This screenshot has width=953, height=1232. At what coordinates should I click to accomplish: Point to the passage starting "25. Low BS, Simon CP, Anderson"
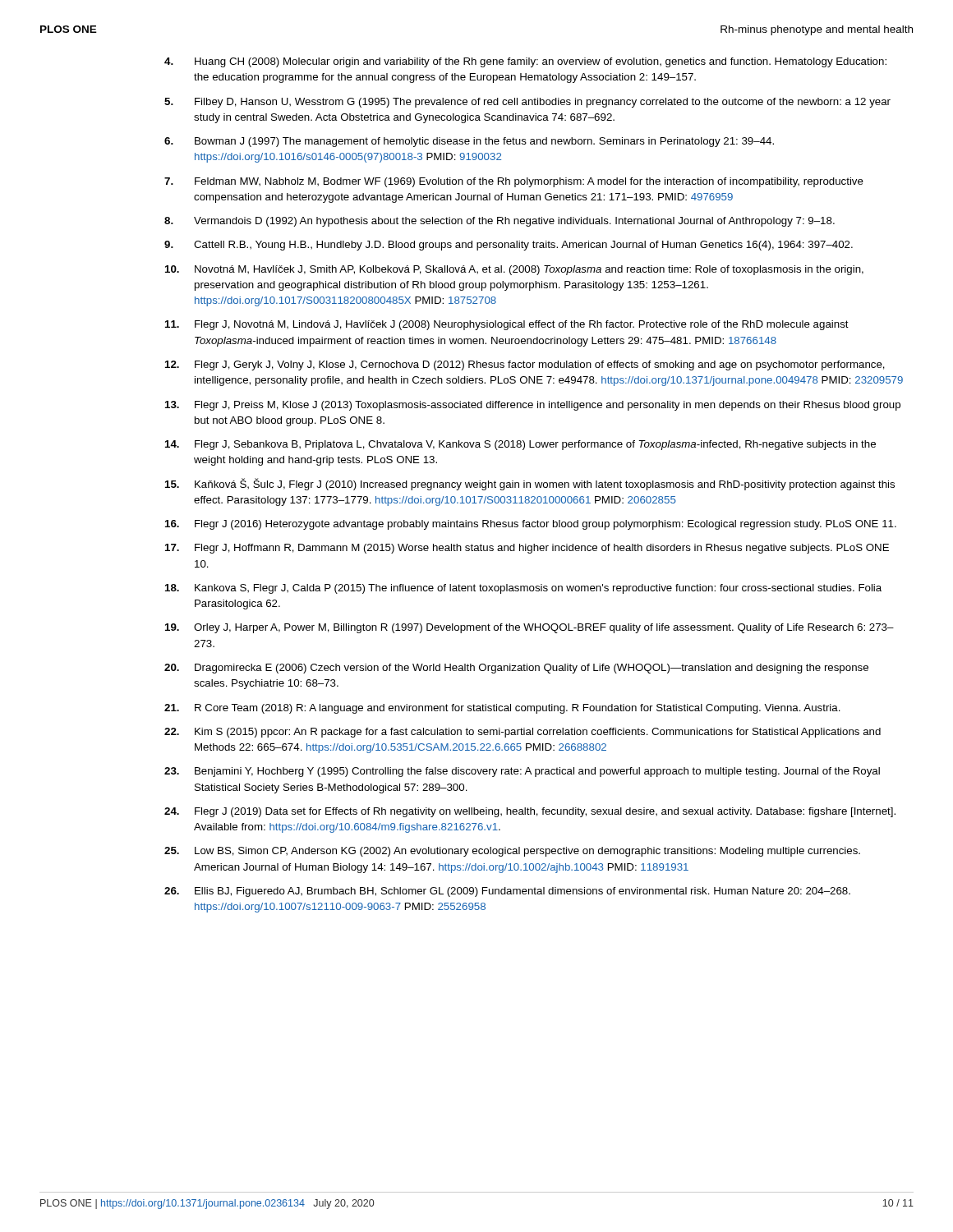click(534, 859)
